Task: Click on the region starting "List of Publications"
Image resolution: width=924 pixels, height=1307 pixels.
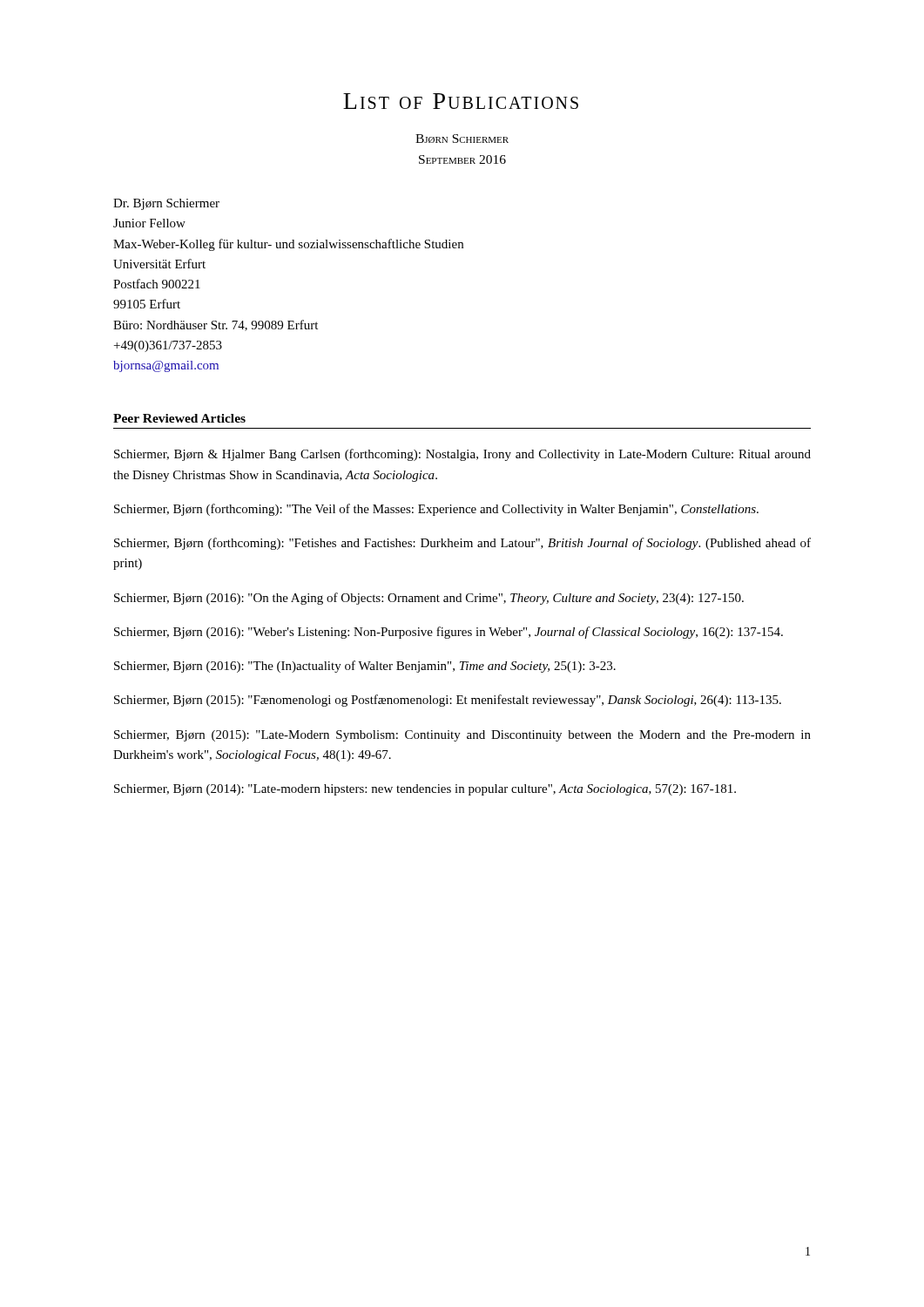Action: point(462,101)
